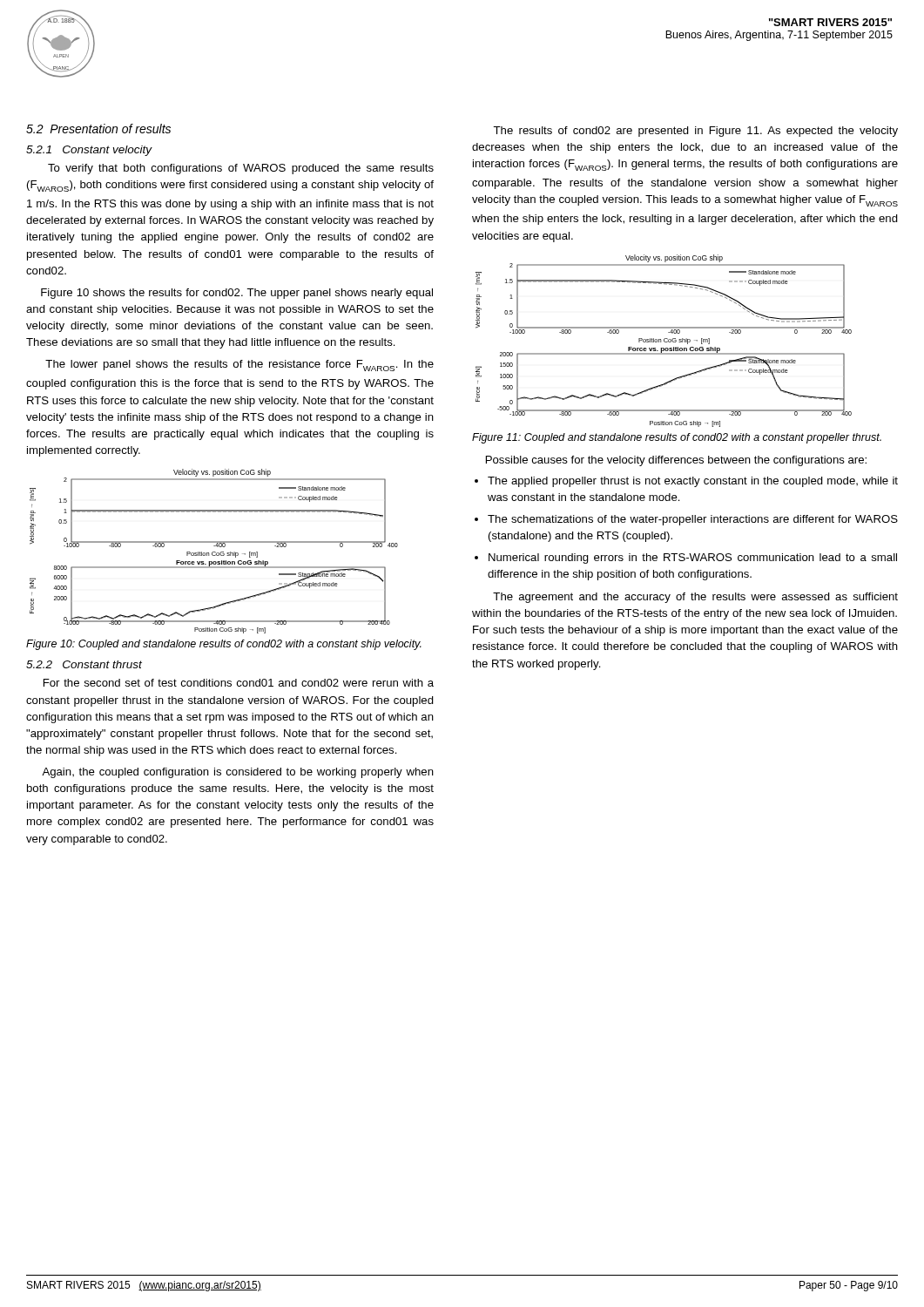Screen dimensions: 1307x924
Task: Point to the block beginning "Figure 10 shows the"
Action: coord(230,317)
